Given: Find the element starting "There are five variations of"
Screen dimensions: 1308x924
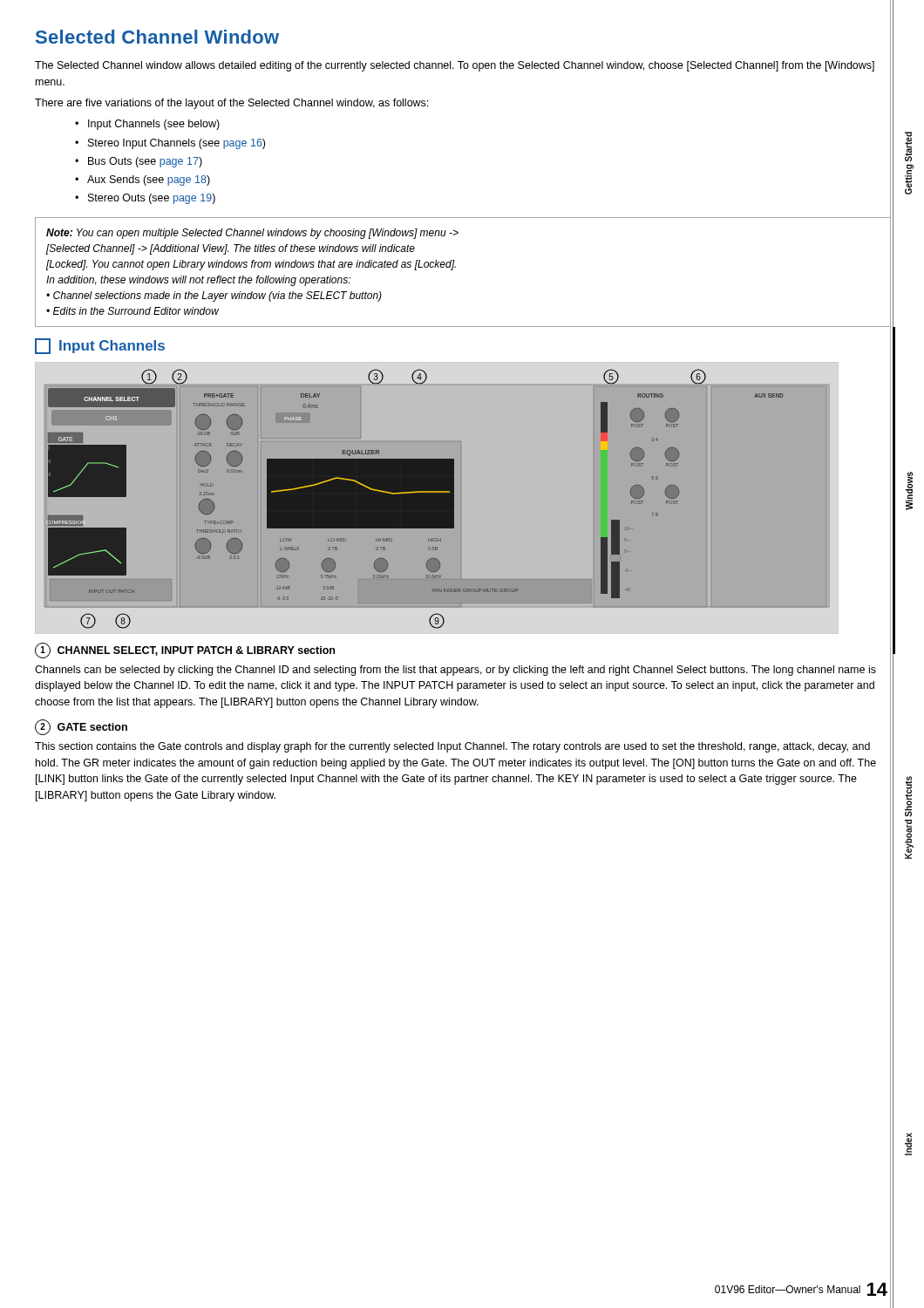Looking at the screenshot, I should pyautogui.click(x=232, y=102).
